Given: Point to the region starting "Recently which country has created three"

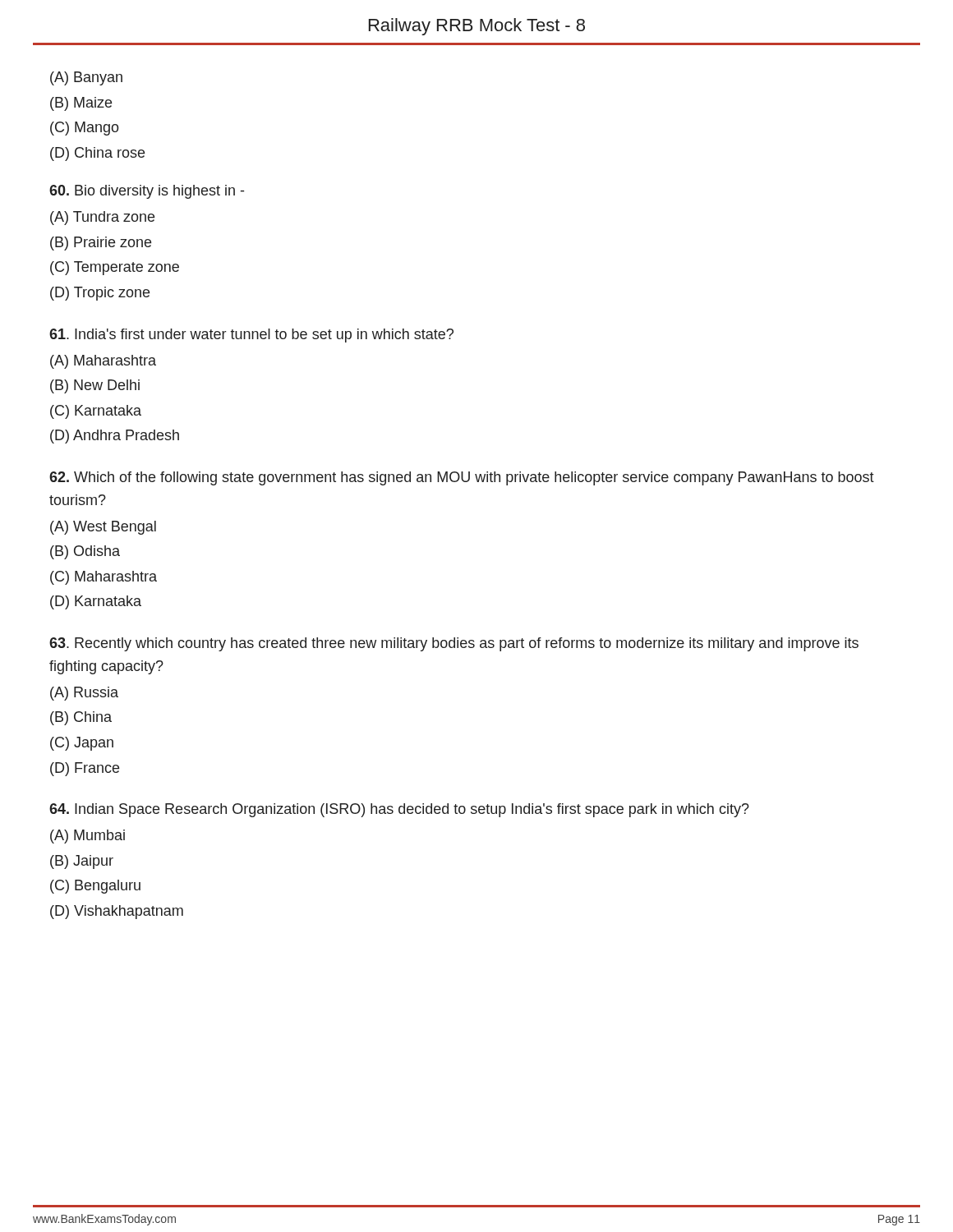Looking at the screenshot, I should tap(454, 655).
